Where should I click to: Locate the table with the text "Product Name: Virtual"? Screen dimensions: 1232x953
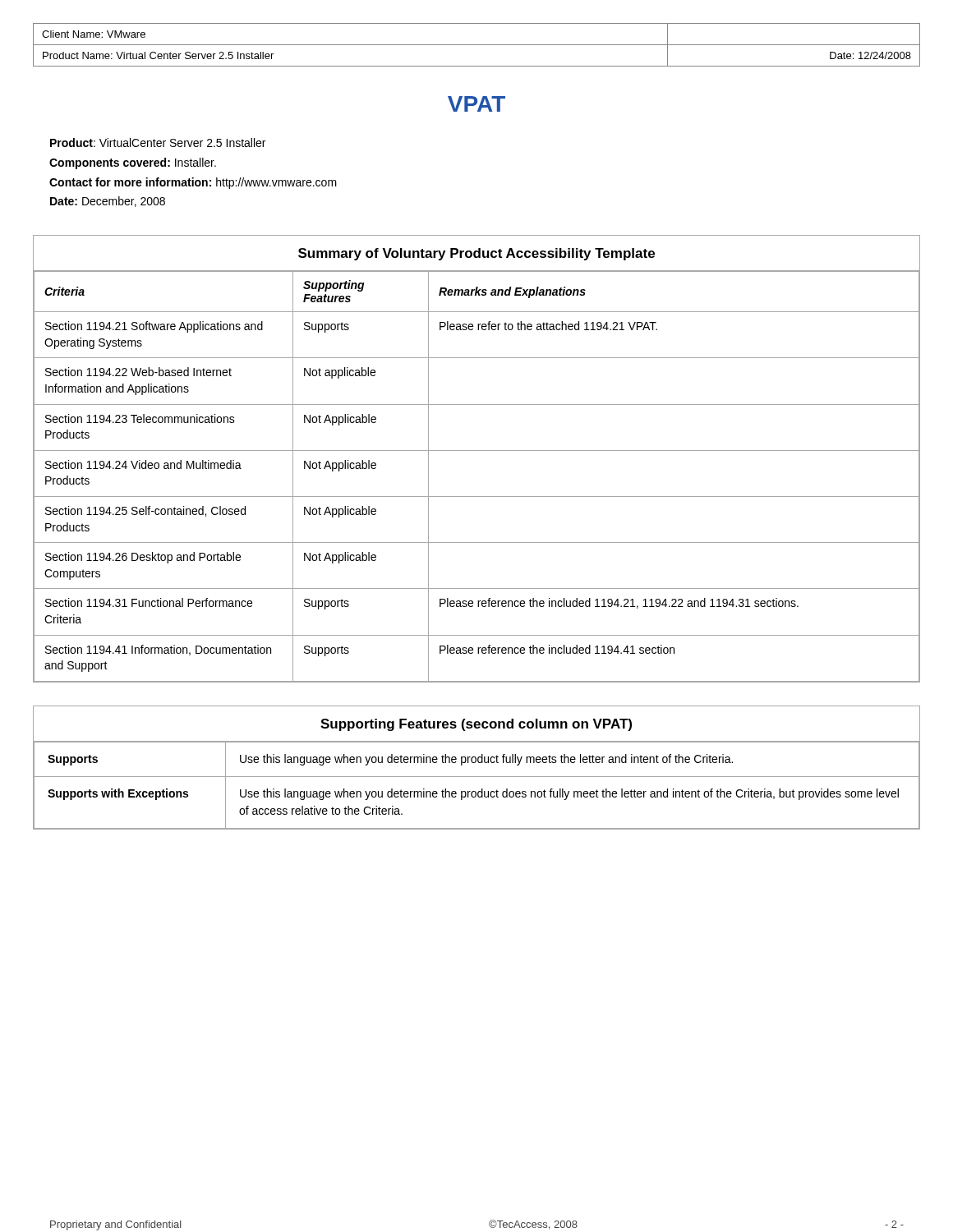coord(476,45)
